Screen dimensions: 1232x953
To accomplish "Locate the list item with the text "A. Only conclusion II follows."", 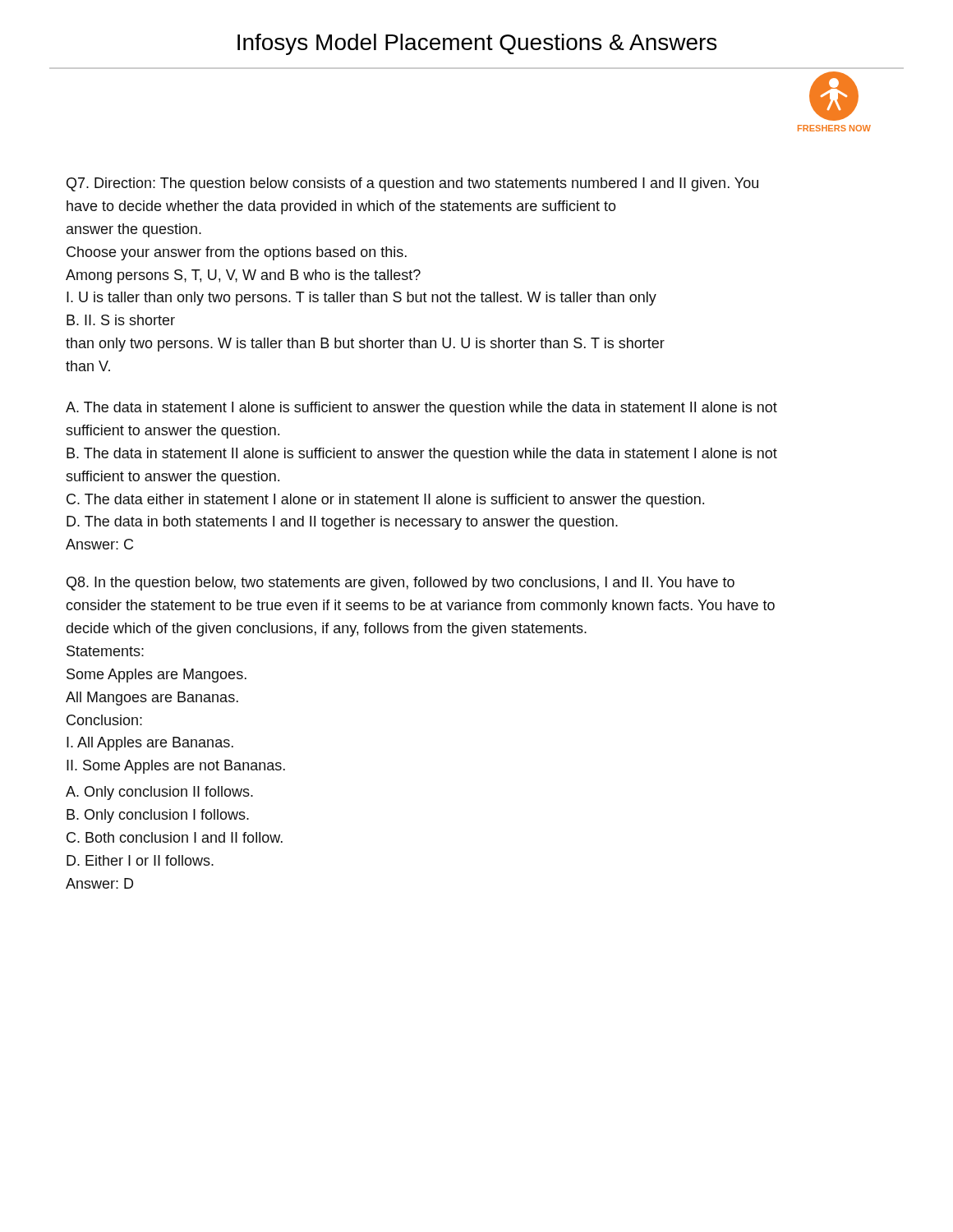I will click(160, 792).
